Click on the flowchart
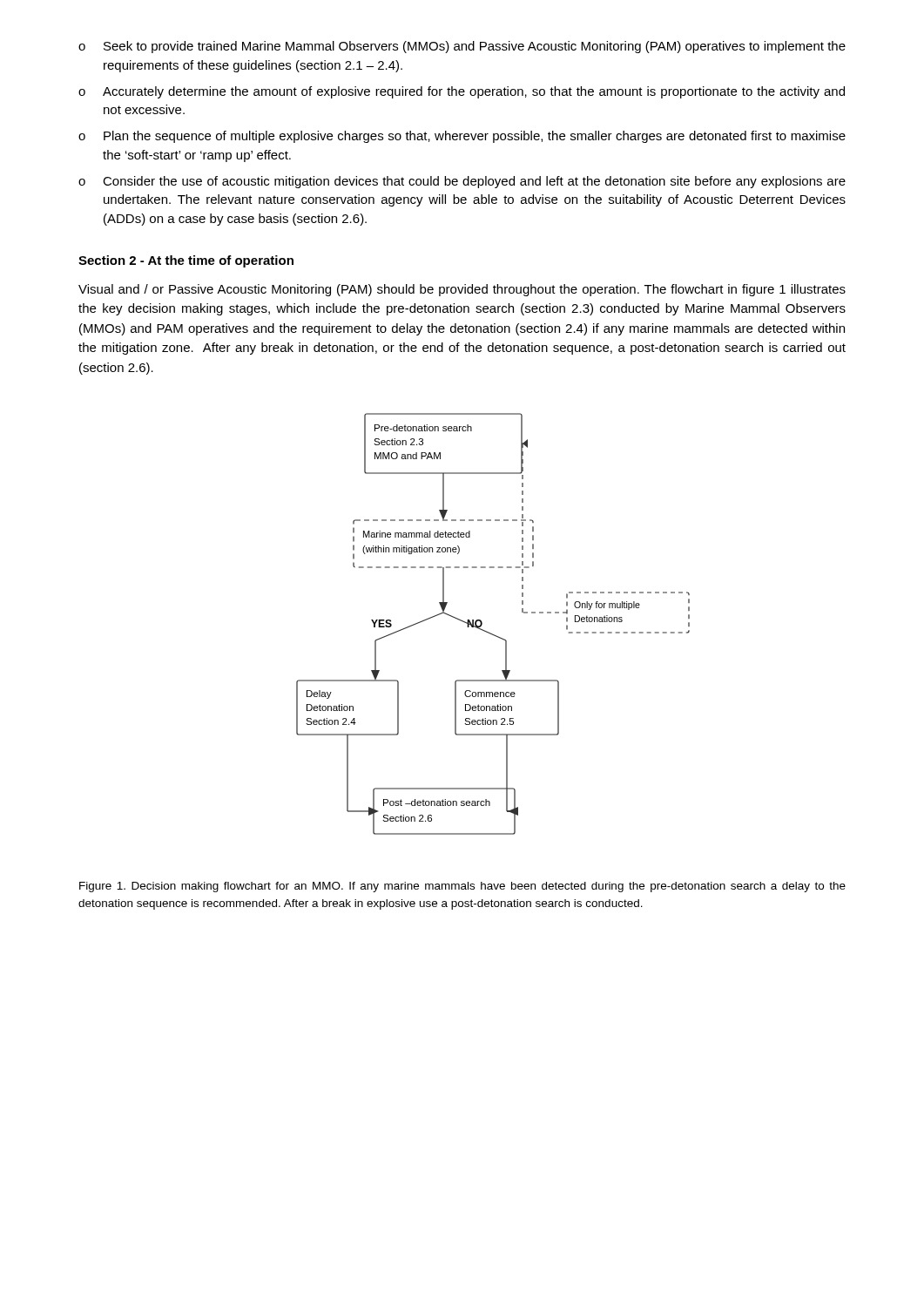This screenshot has height=1307, width=924. pos(462,632)
